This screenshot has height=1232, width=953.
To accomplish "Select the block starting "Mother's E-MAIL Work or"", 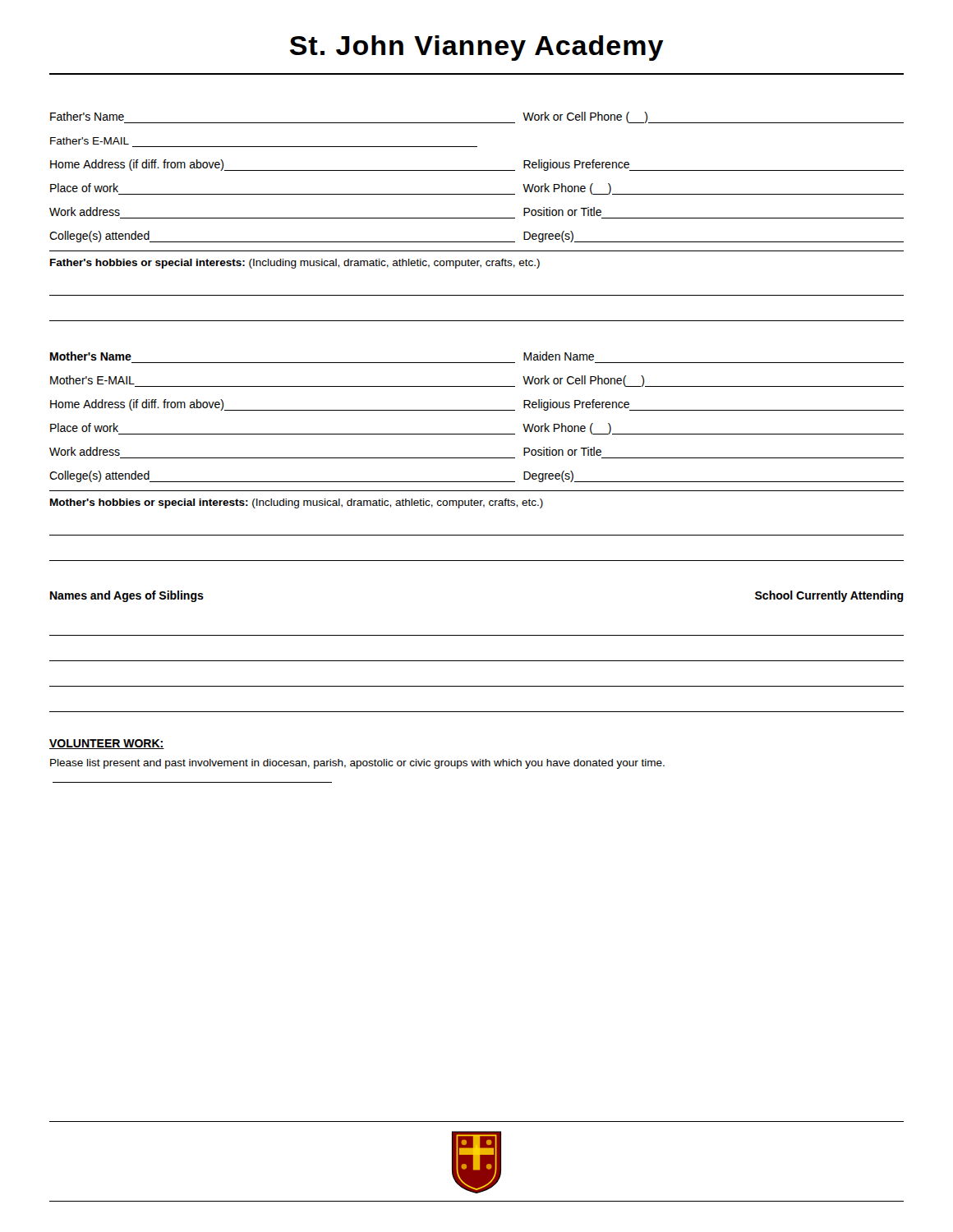I will pos(476,379).
